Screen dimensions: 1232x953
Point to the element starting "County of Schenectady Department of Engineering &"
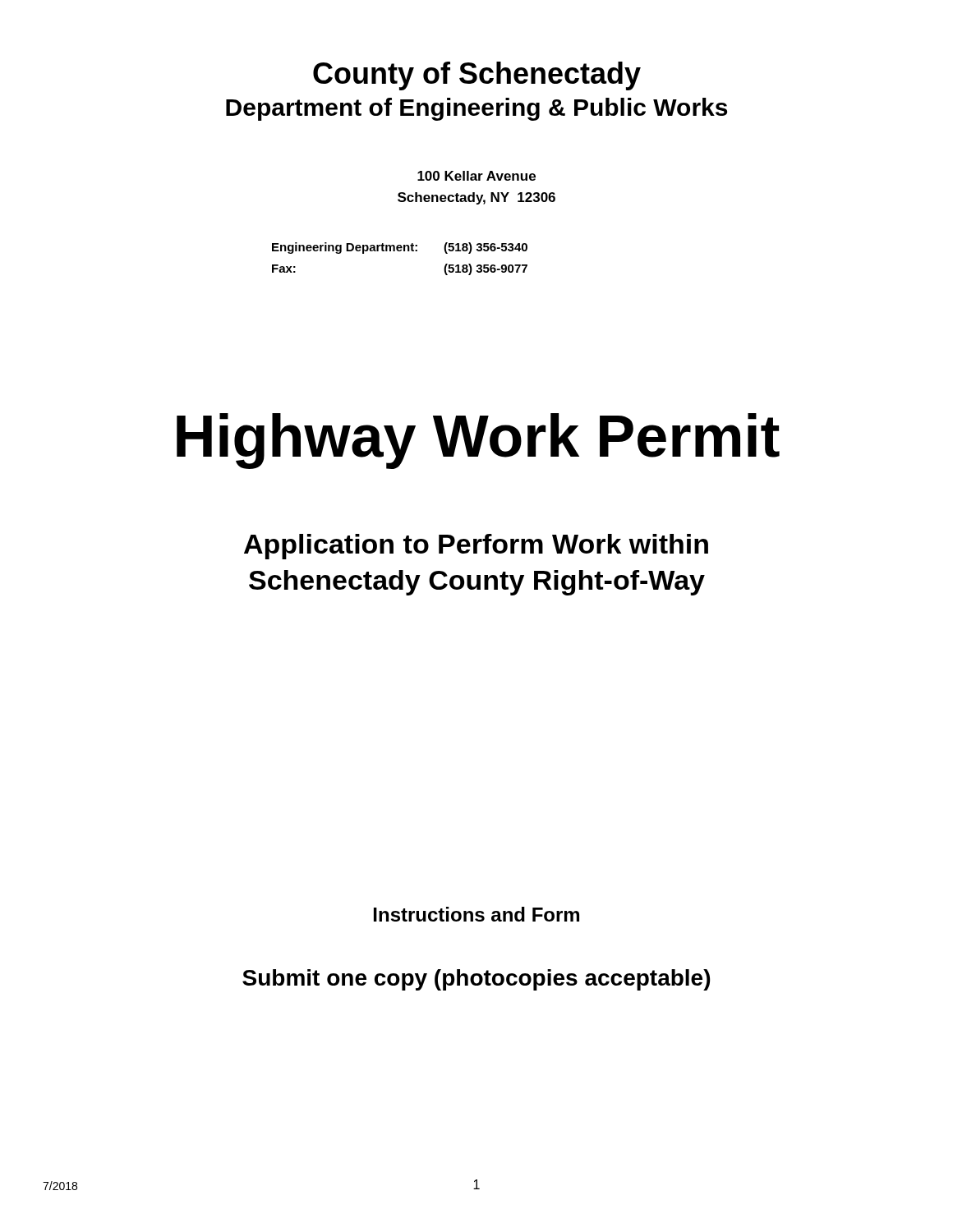pyautogui.click(x=476, y=90)
